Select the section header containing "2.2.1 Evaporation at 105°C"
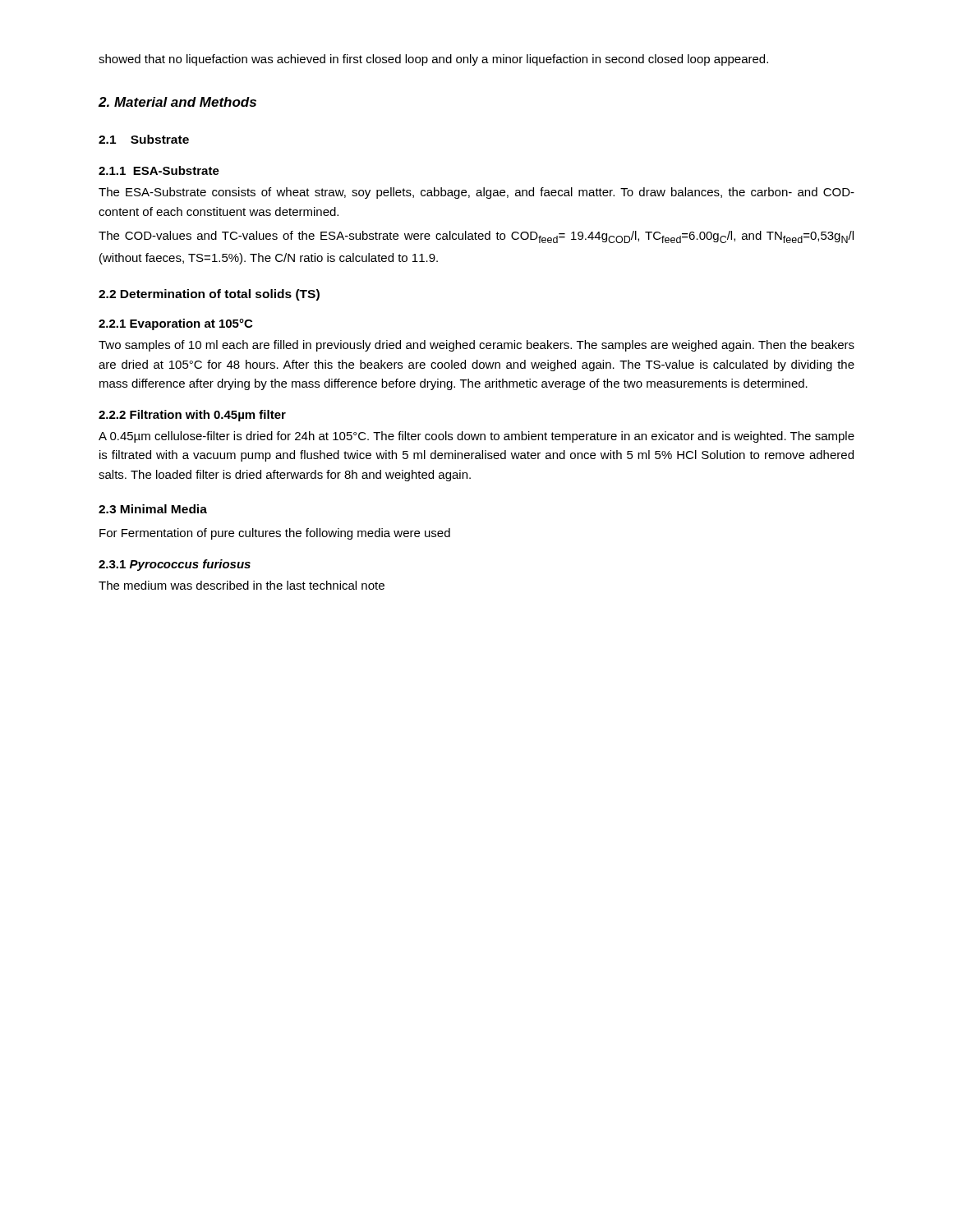This screenshot has width=953, height=1232. [x=176, y=323]
